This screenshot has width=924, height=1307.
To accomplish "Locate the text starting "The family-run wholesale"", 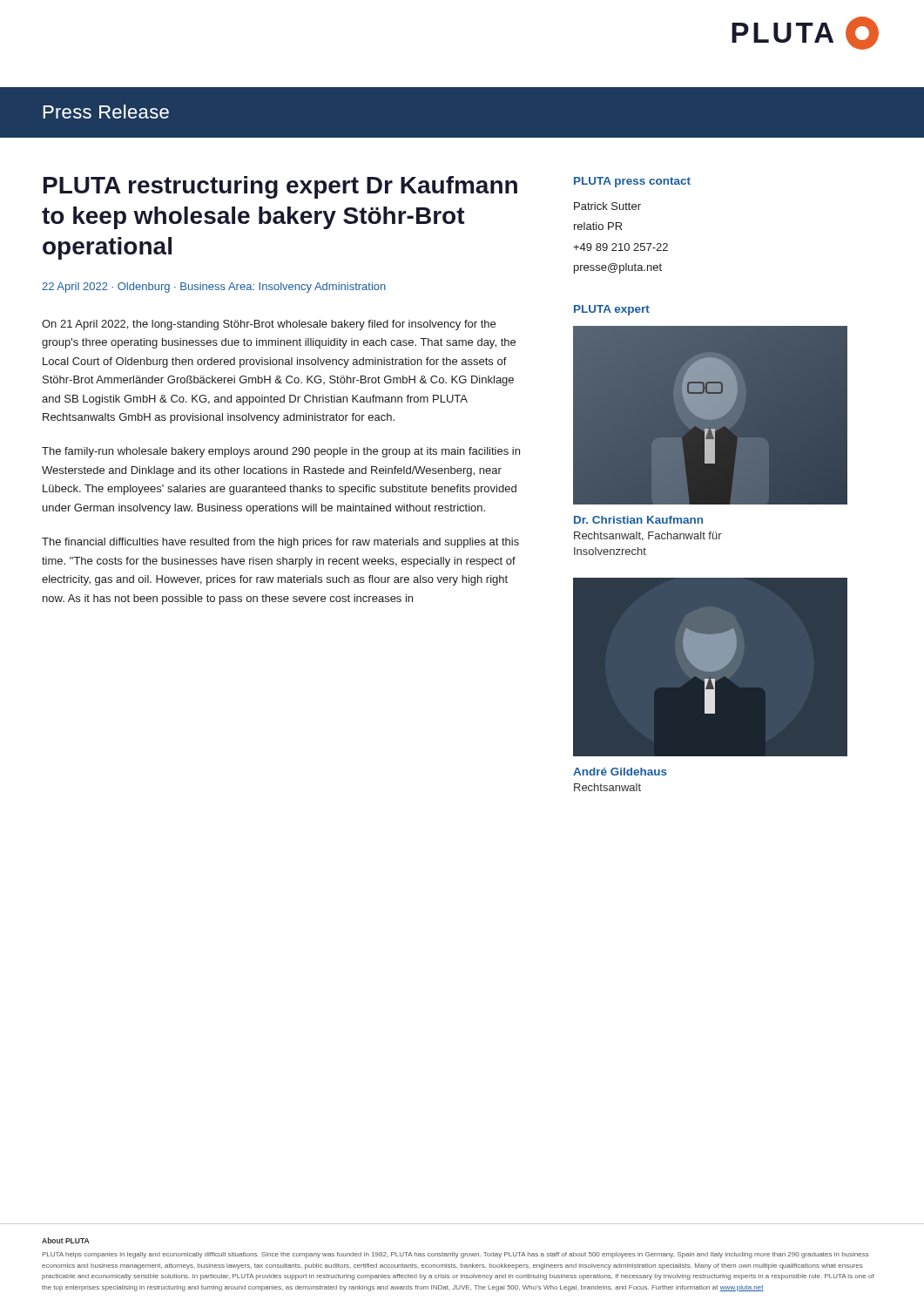I will tap(281, 479).
